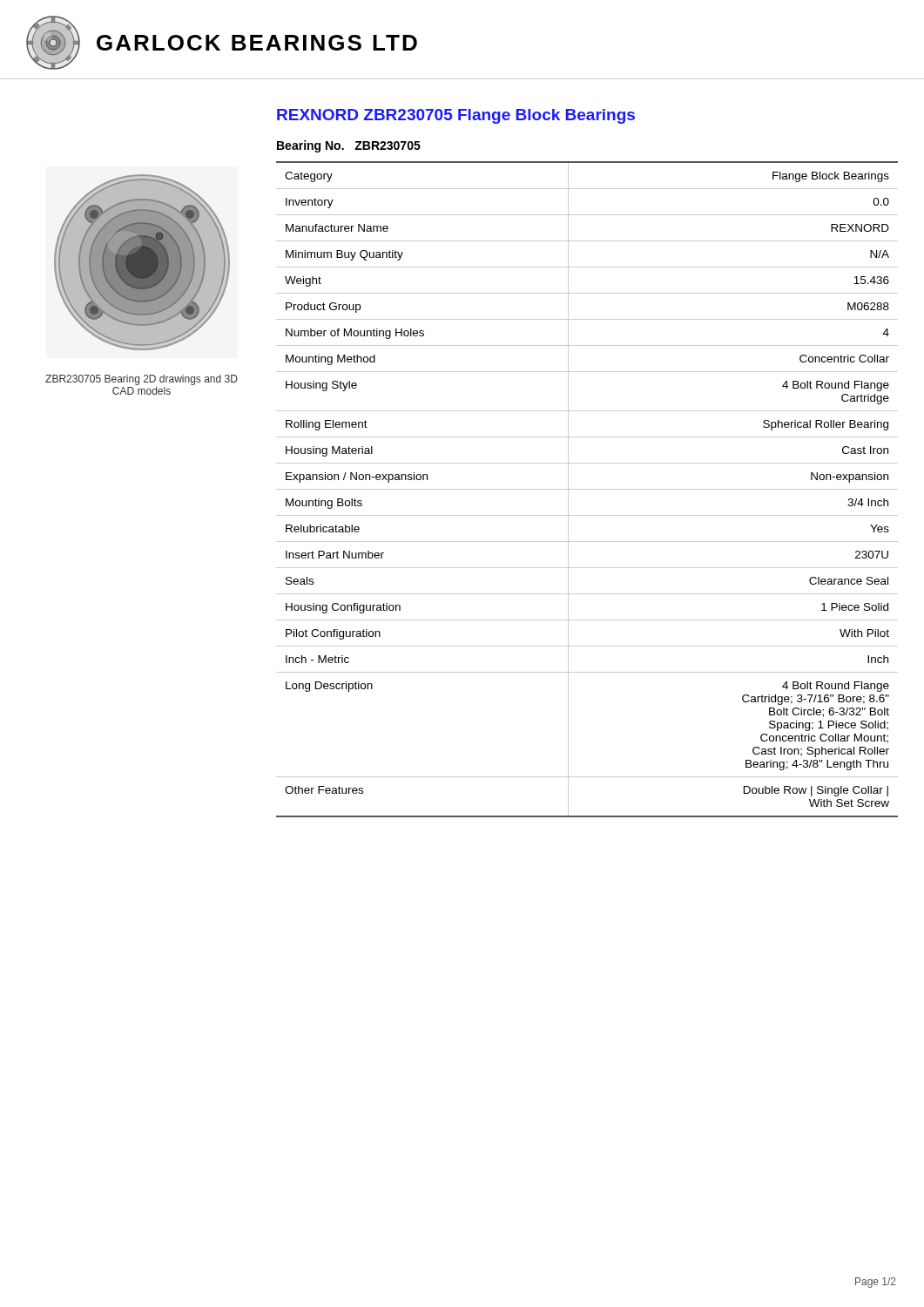Screen dimensions: 1307x924
Task: Select the table that reads "Number of Mounting Holes"
Action: [x=587, y=489]
